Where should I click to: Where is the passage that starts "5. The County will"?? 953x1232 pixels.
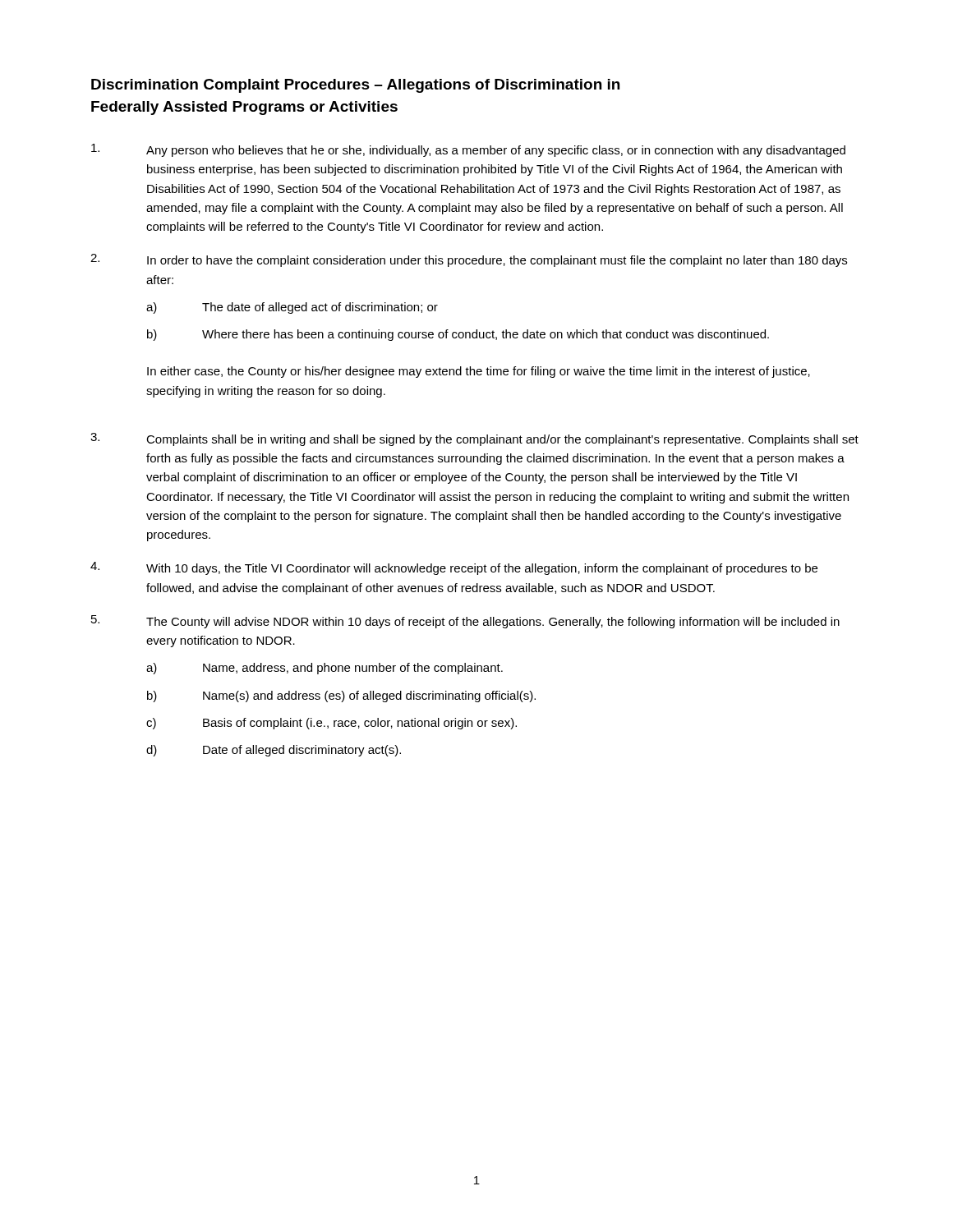(x=476, y=690)
